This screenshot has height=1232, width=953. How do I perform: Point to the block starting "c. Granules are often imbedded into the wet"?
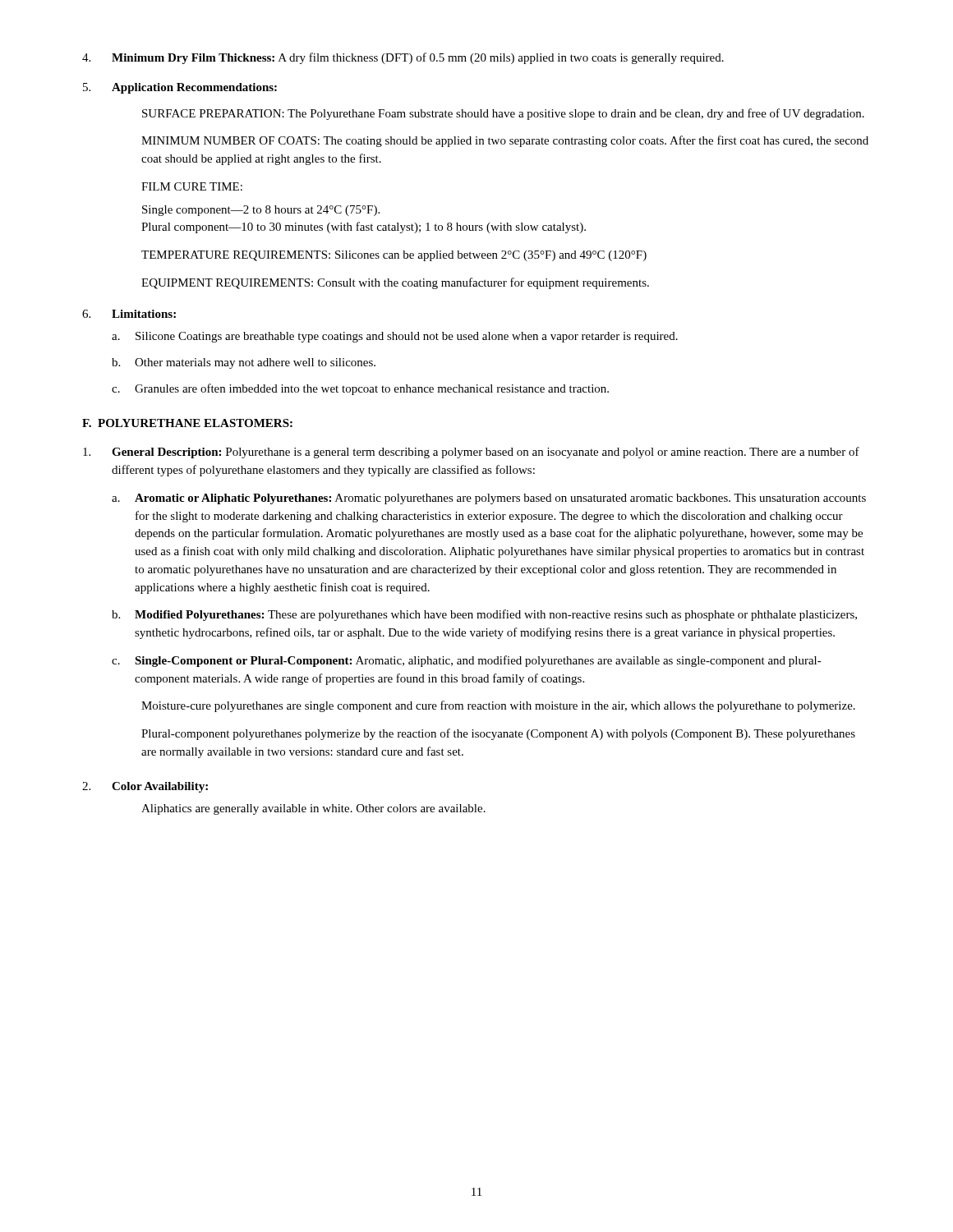(x=361, y=389)
